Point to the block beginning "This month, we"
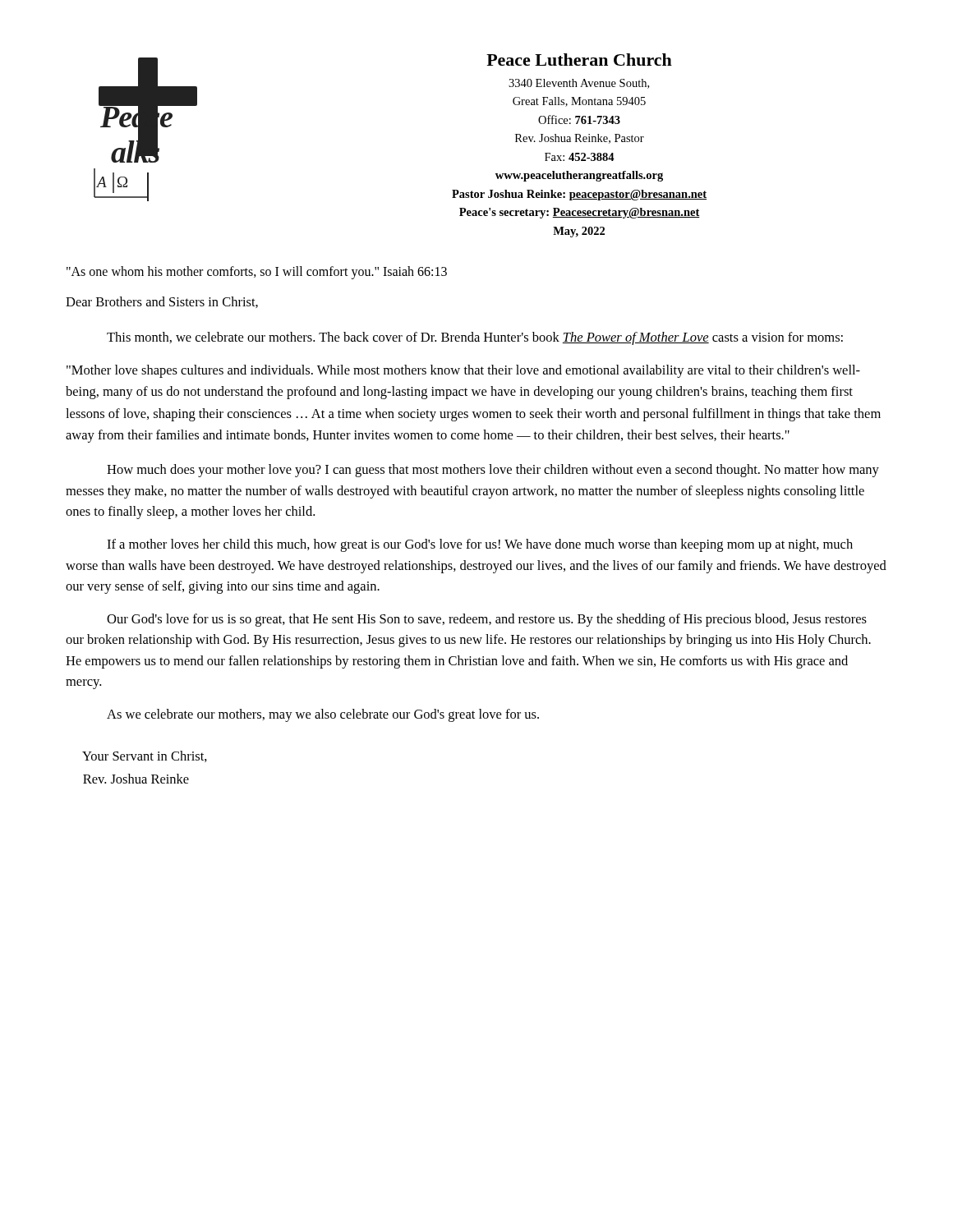The image size is (953, 1232). (x=475, y=337)
